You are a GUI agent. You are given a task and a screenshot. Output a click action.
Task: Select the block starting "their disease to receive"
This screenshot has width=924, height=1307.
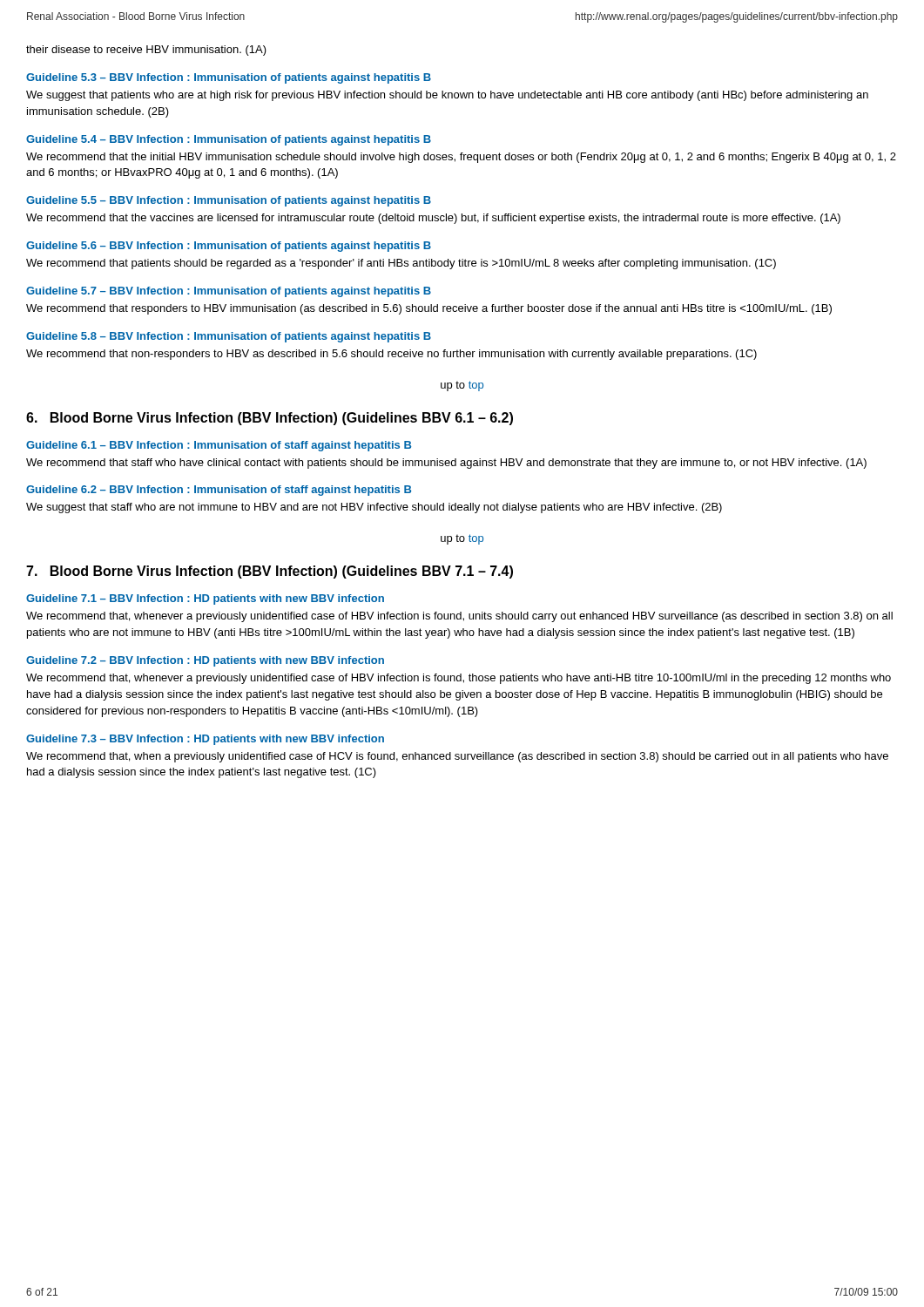[146, 49]
